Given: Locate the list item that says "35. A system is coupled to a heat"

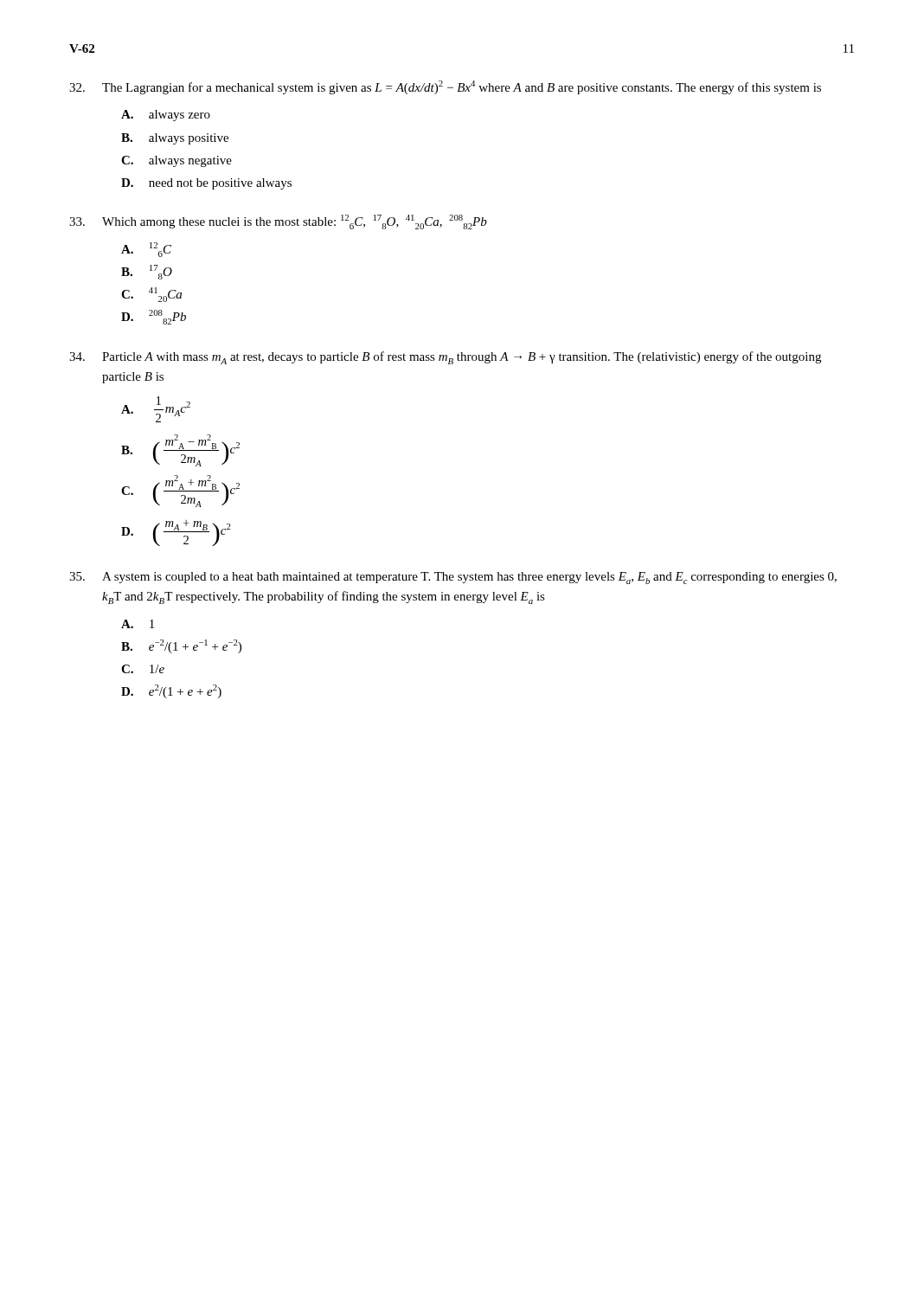Looking at the screenshot, I should [453, 578].
